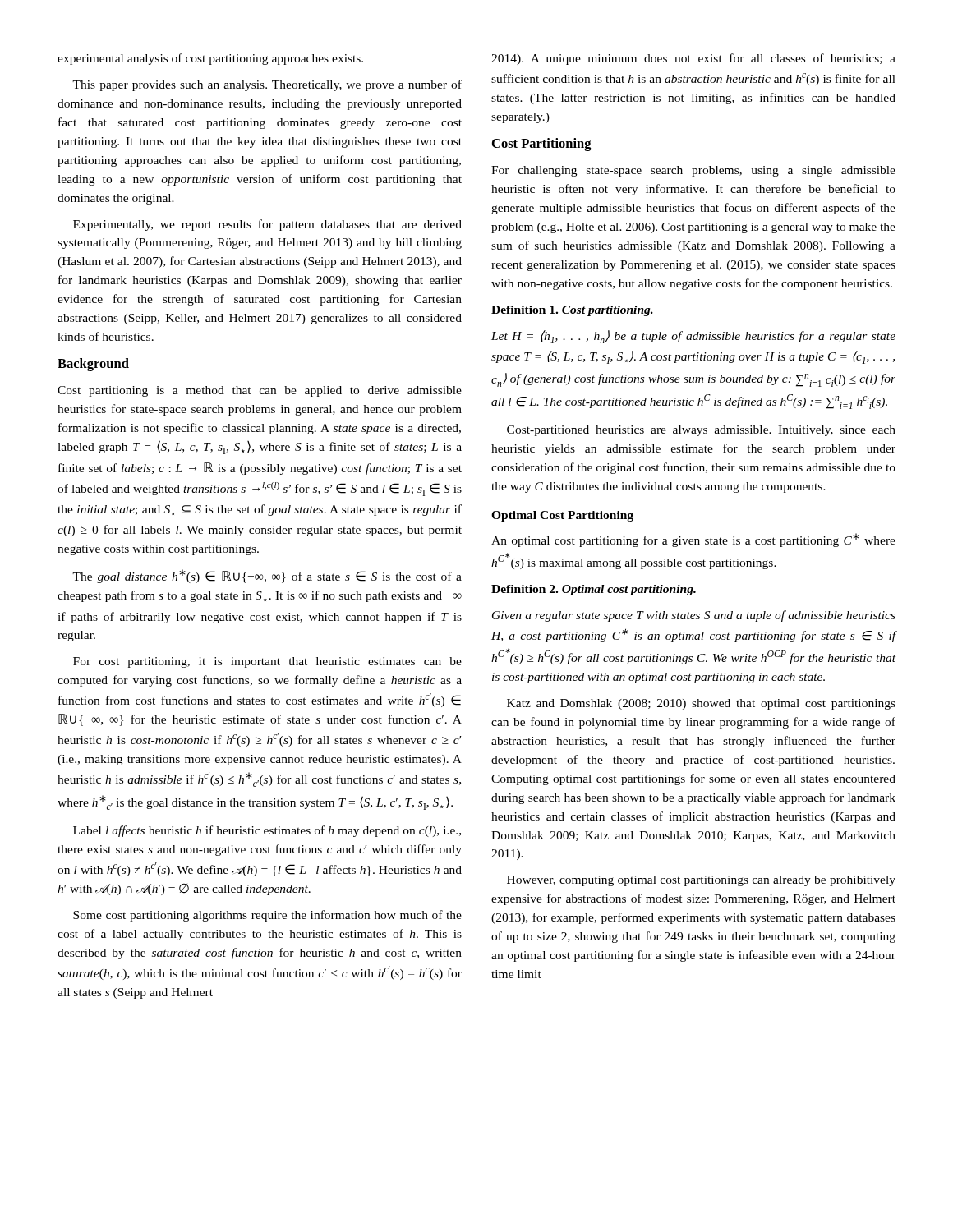This screenshot has height=1232, width=953.
Task: Select the text block with the text "An optimal cost partitioning for"
Action: [693, 551]
